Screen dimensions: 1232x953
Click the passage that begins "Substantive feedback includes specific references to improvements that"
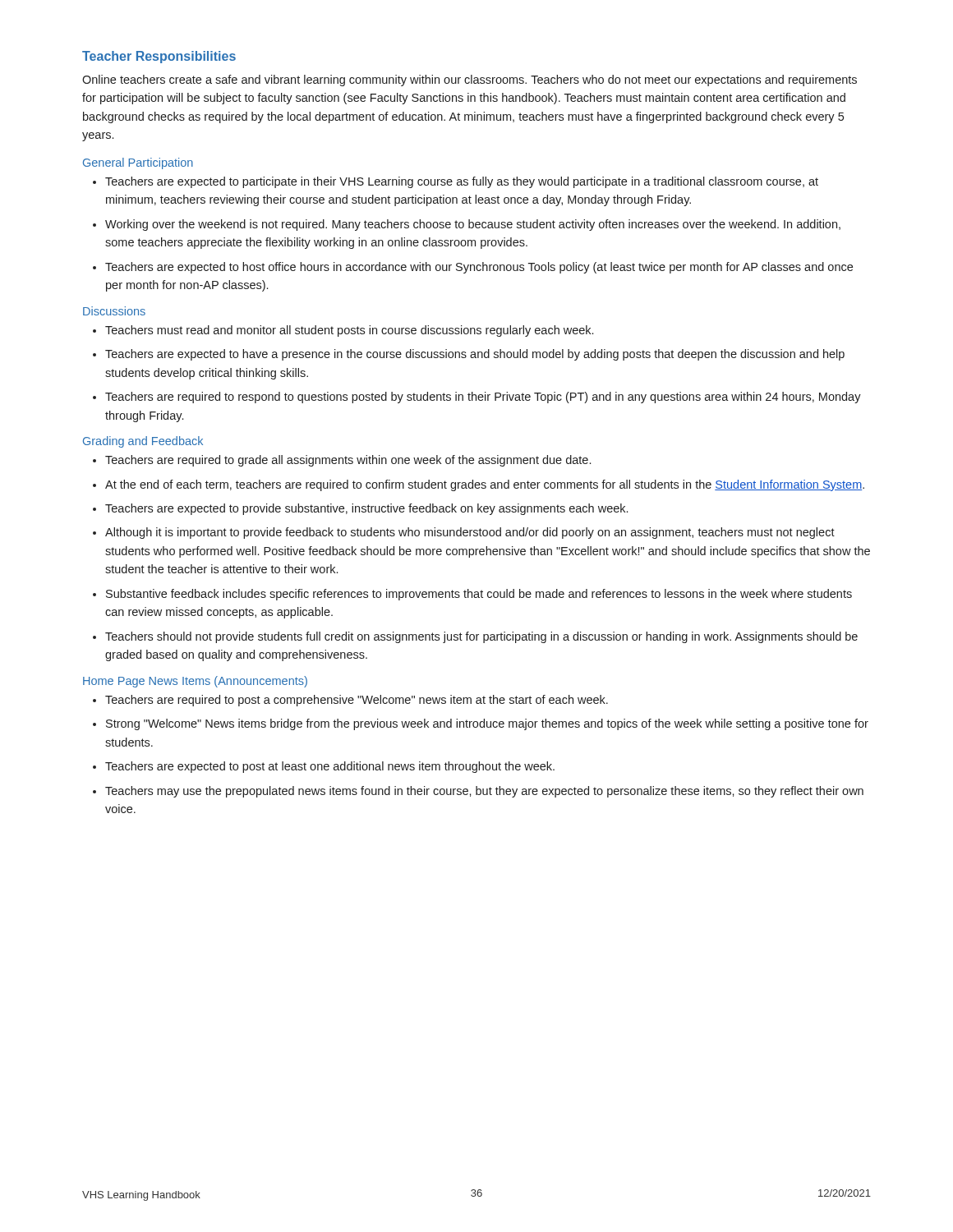[476, 603]
